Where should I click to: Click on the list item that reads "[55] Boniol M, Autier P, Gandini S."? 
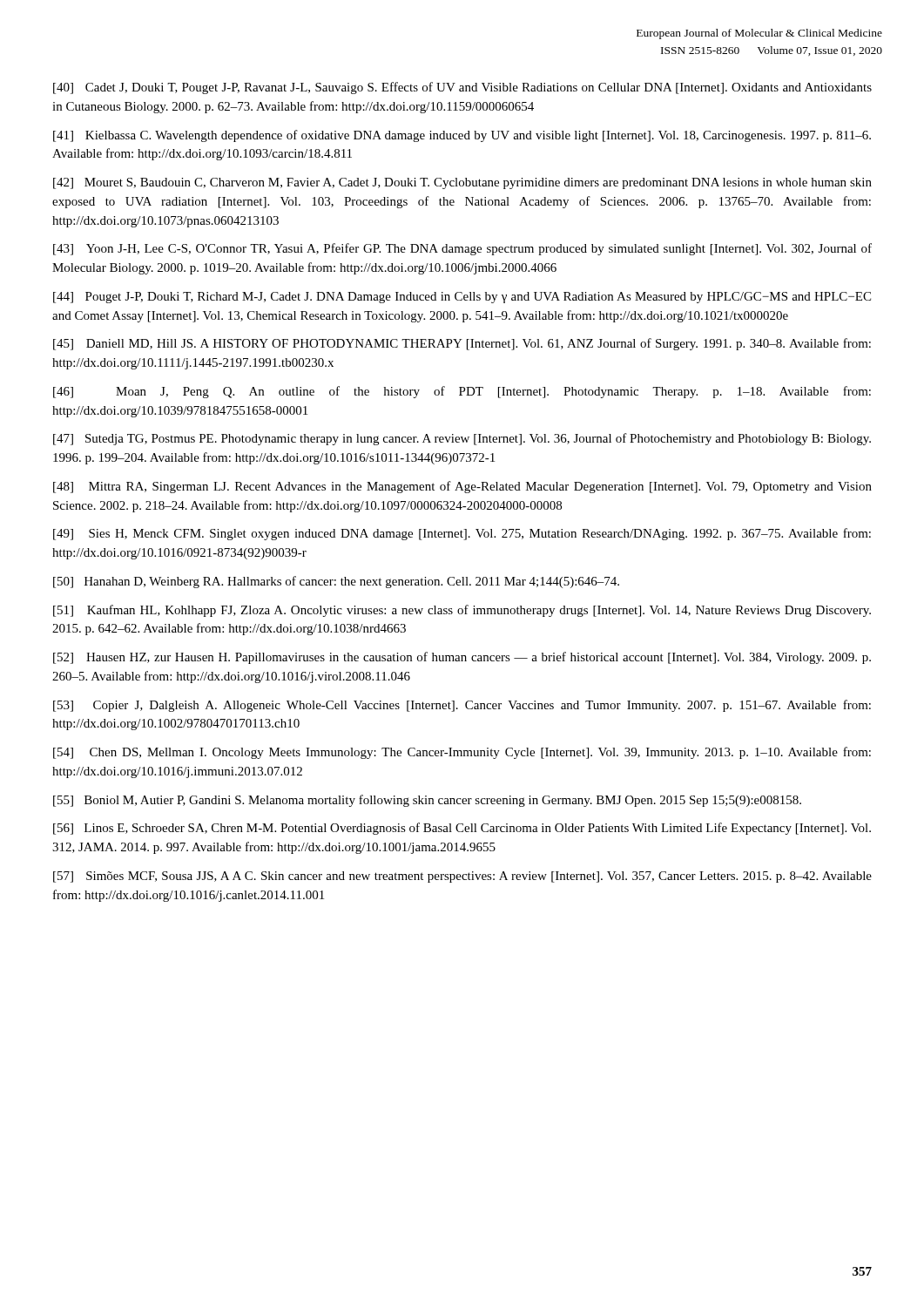[427, 799]
